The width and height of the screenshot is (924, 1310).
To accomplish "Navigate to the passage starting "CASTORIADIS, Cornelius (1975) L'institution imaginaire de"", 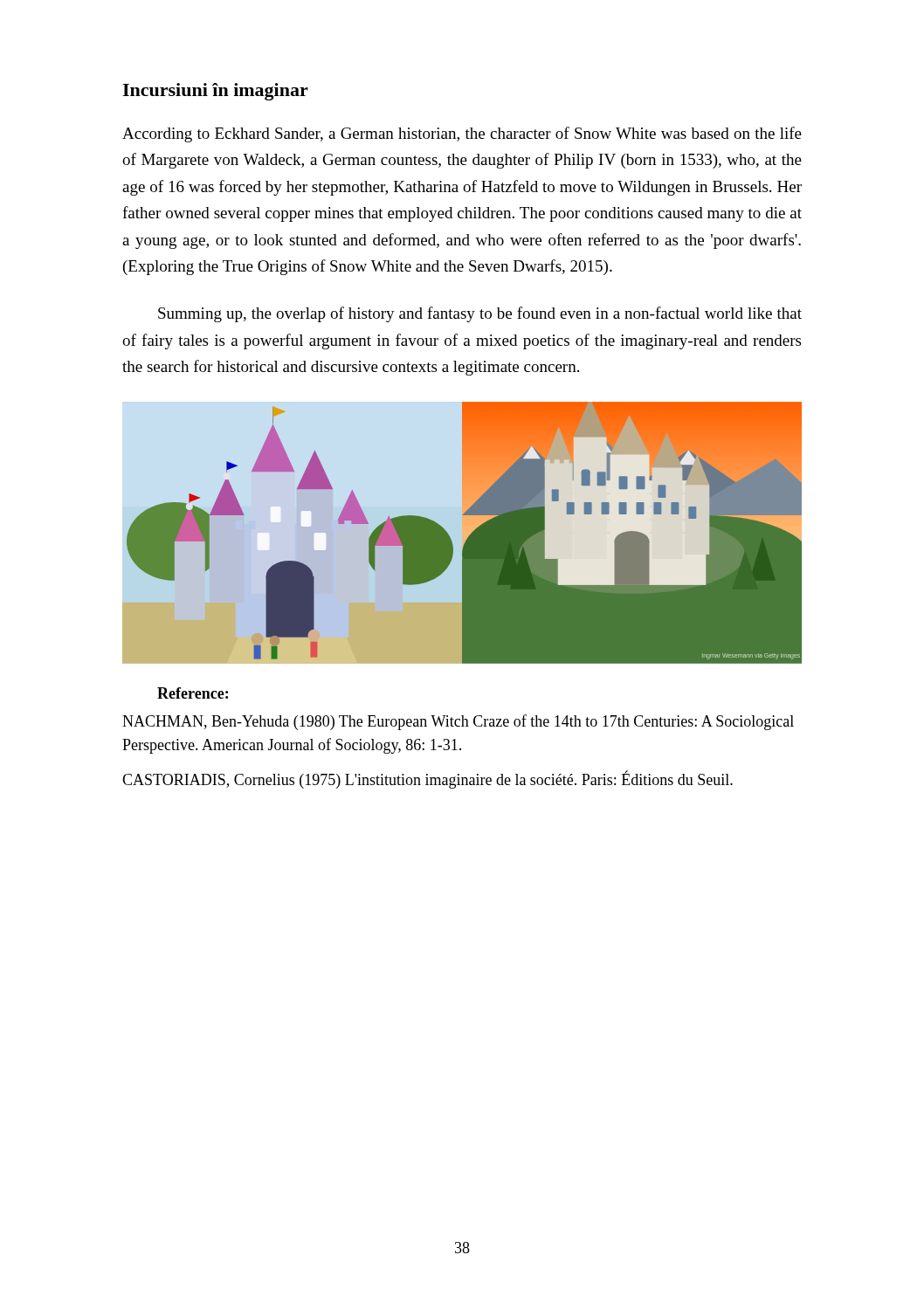I will coord(428,780).
